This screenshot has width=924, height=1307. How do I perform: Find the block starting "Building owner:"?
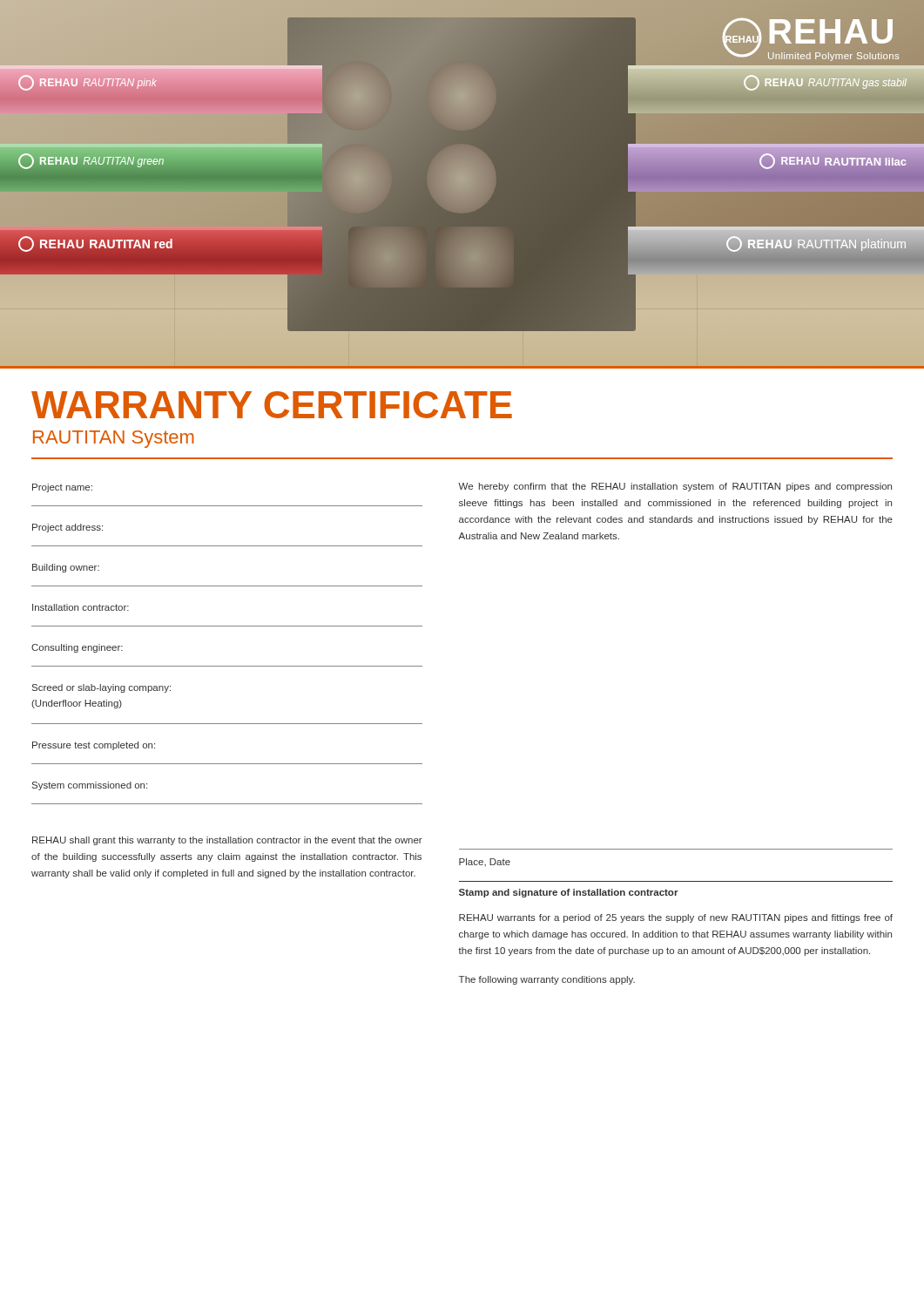(227, 575)
